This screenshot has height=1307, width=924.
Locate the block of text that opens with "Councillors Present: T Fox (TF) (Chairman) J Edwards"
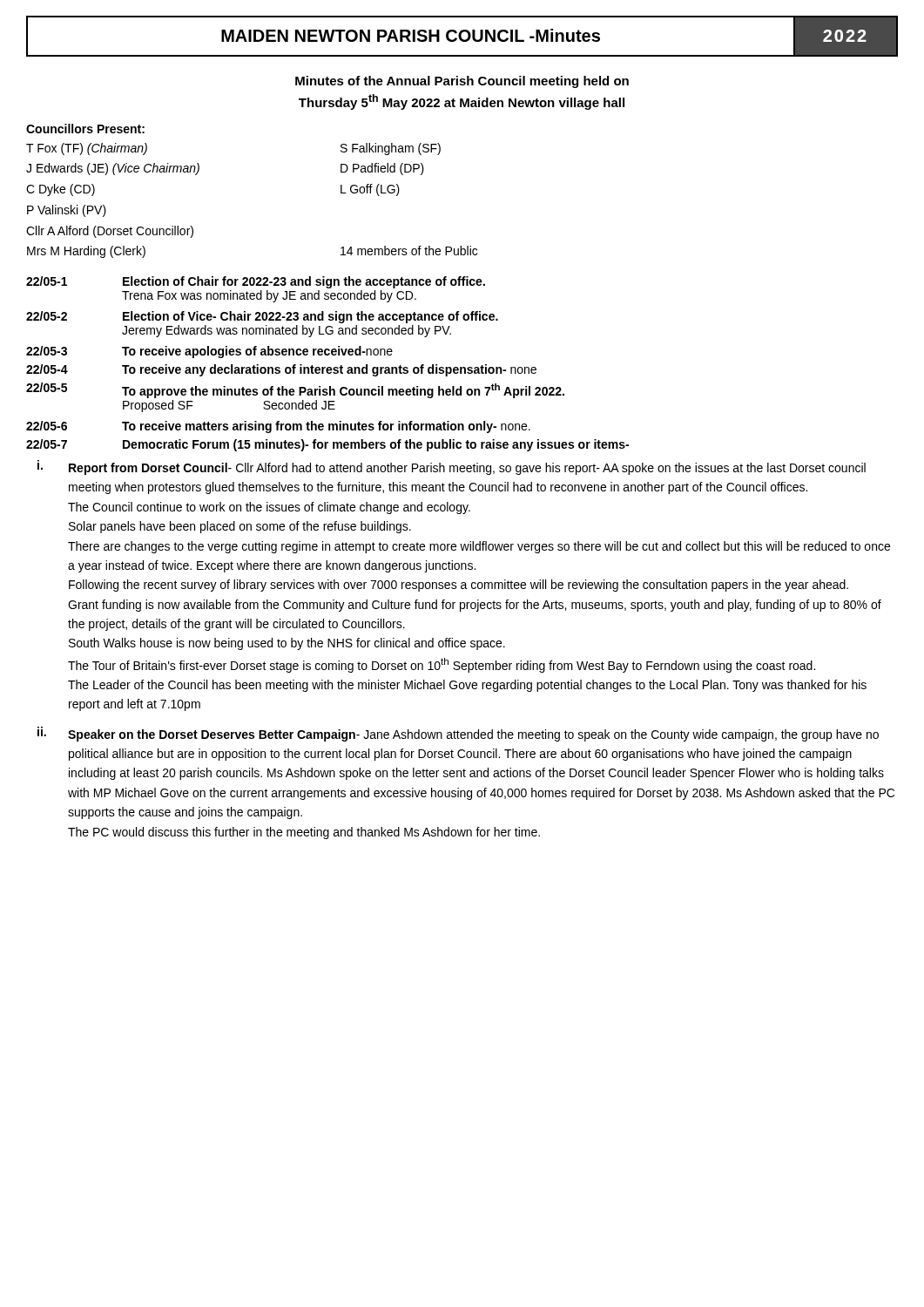pos(85,129)
